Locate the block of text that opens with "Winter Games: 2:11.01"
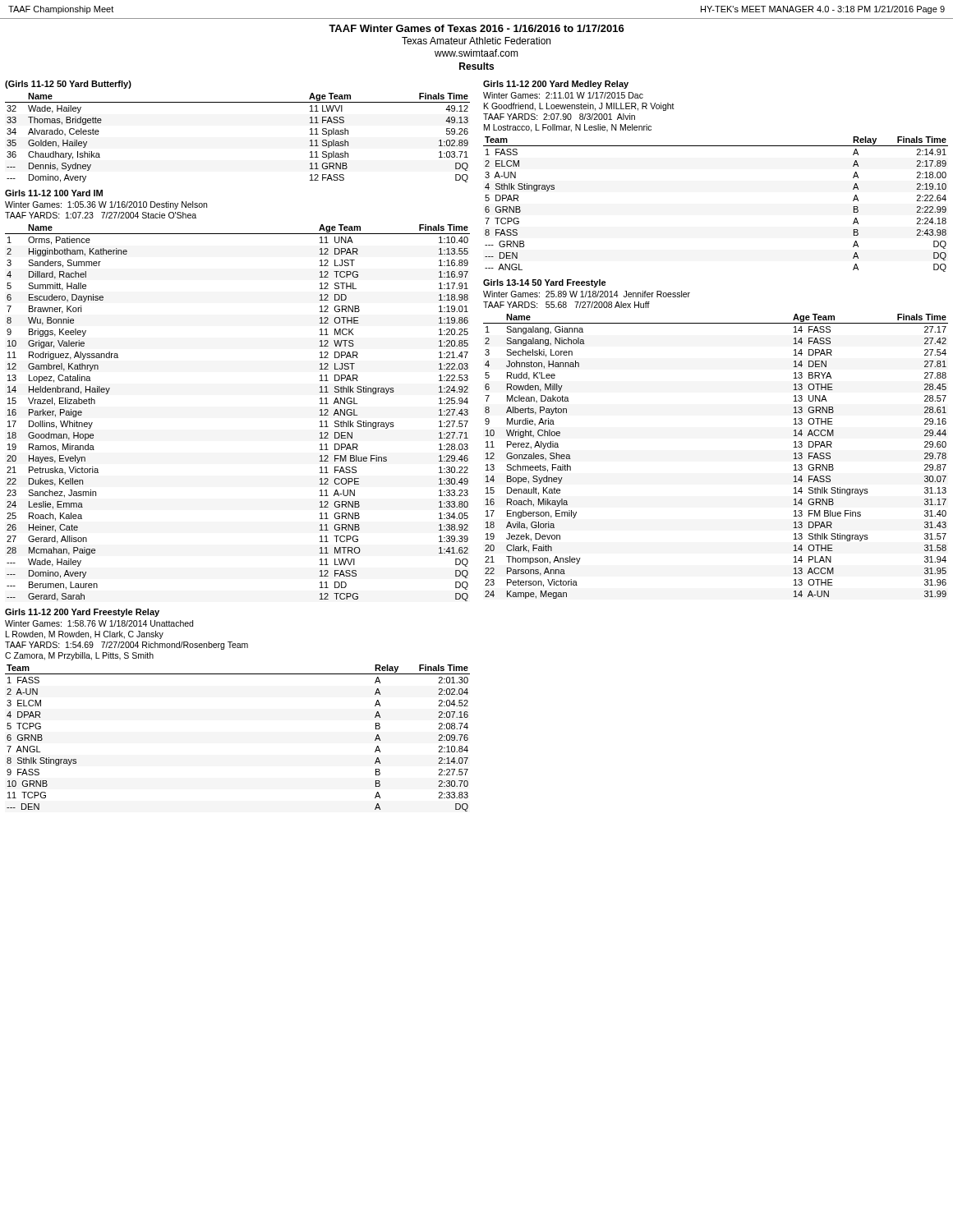Screen dimensions: 1232x953 [563, 95]
